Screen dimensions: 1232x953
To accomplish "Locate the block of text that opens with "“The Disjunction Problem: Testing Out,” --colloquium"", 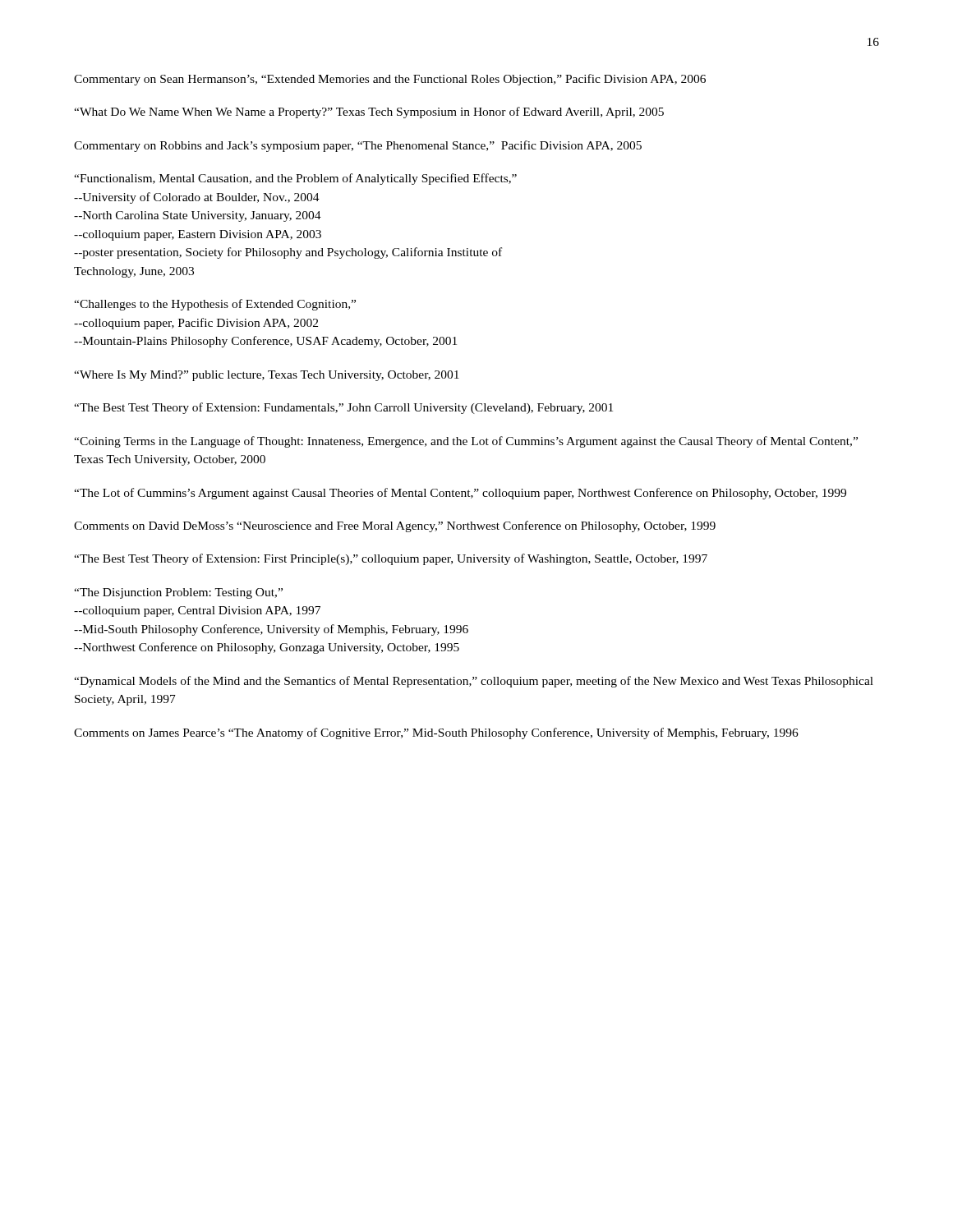I will pos(476,620).
